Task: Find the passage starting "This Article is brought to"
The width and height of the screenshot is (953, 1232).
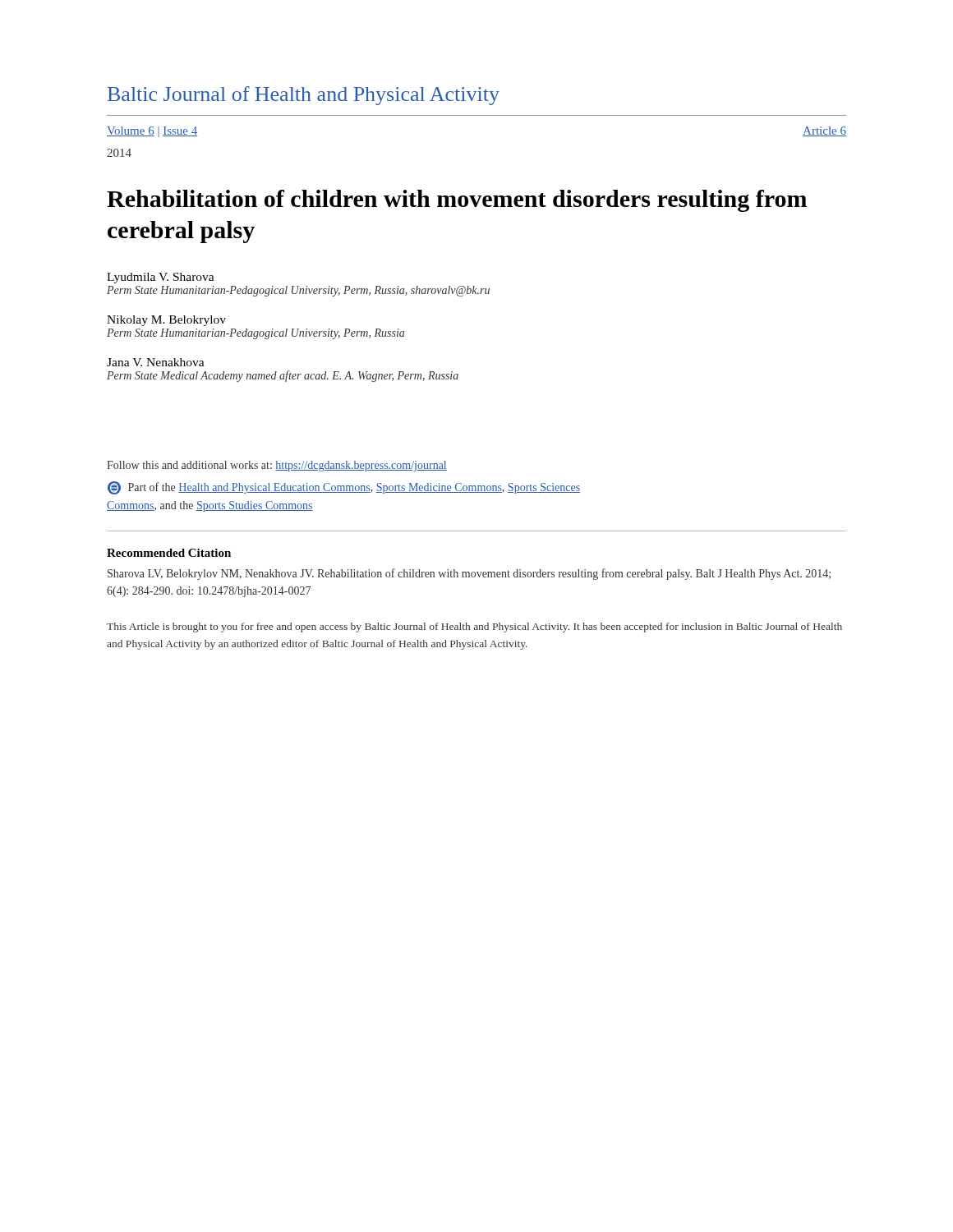Action: [474, 635]
